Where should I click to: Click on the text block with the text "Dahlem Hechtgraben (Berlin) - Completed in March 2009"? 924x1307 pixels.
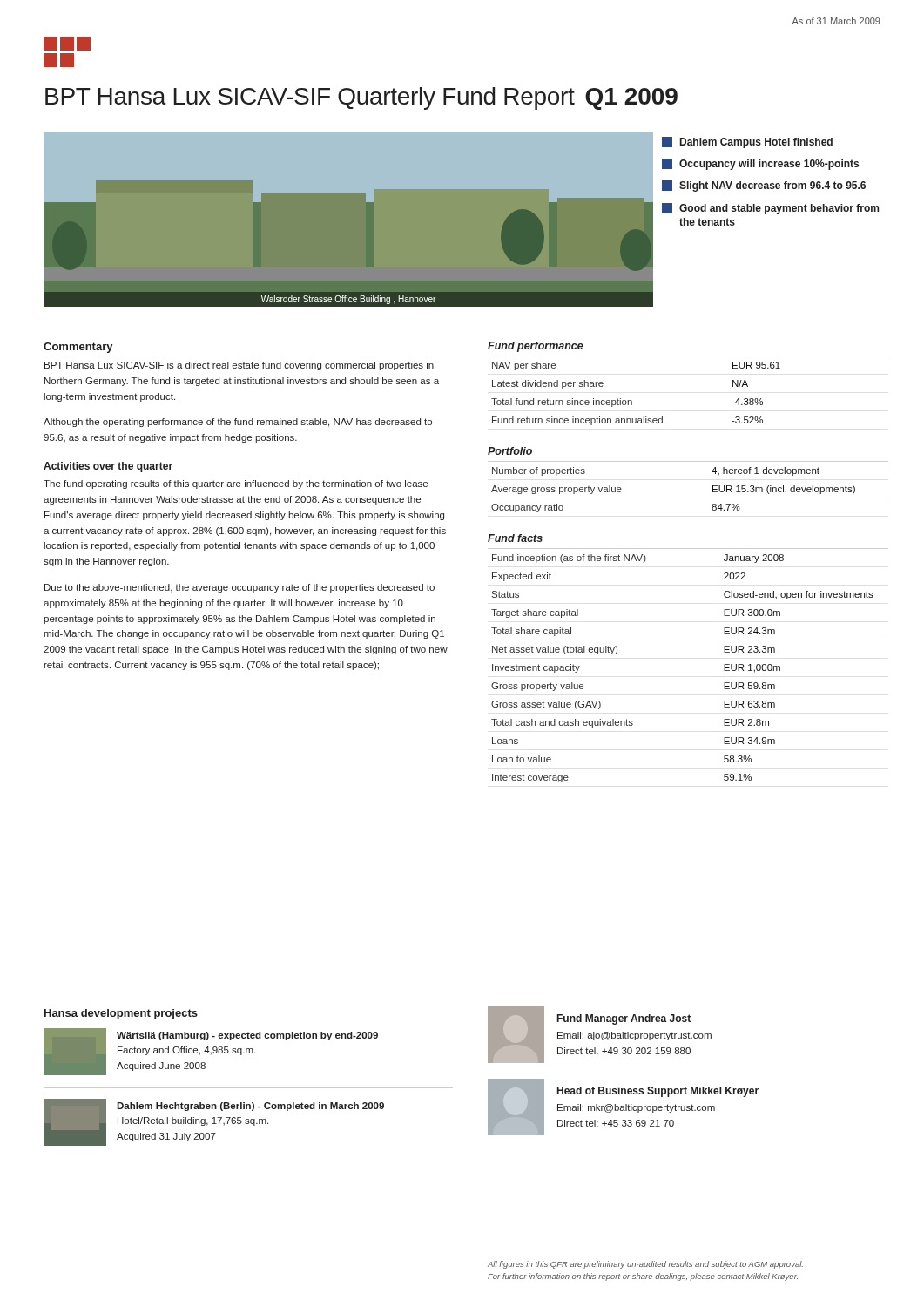[x=251, y=1121]
